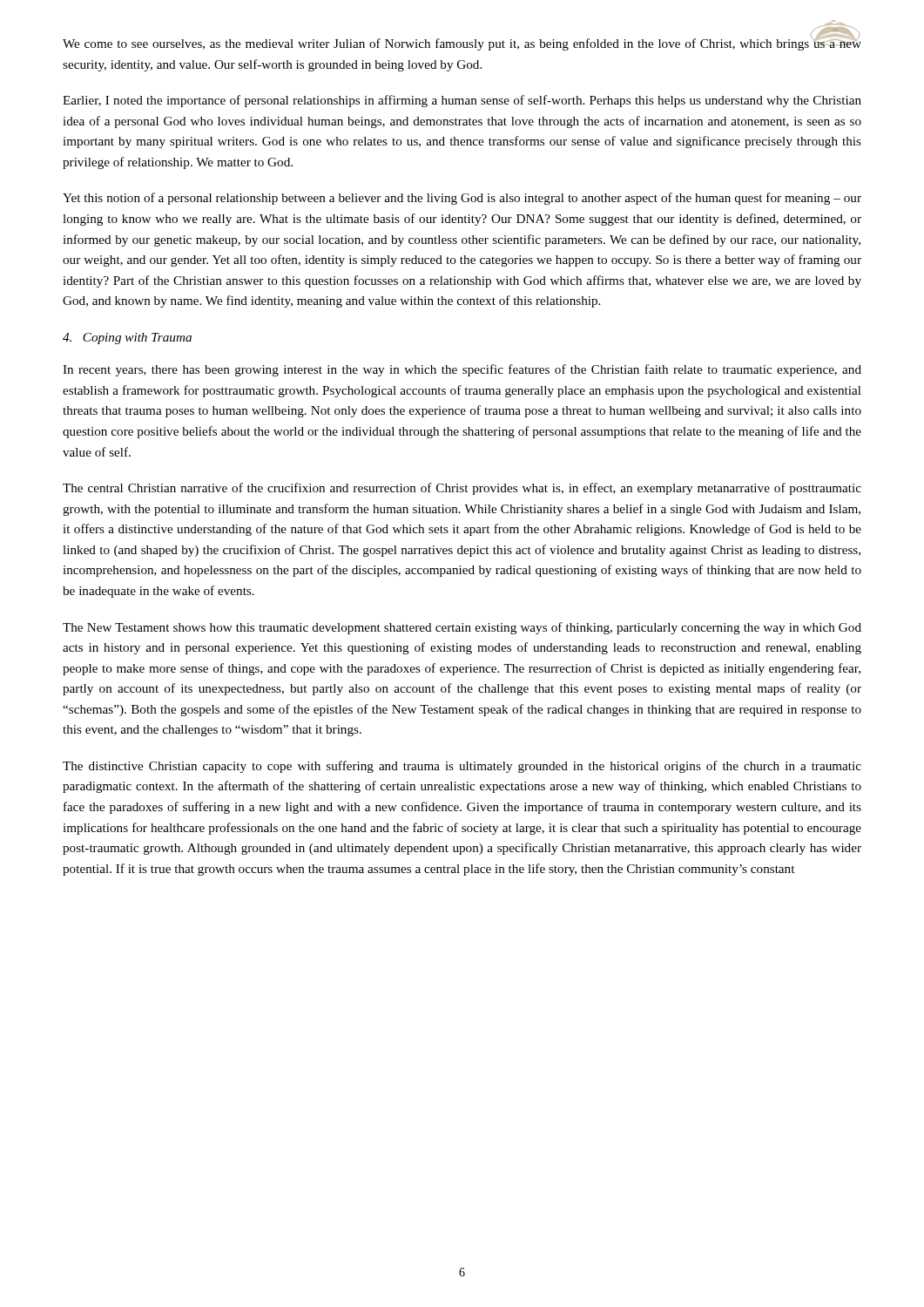
Task: Locate a logo
Action: click(835, 35)
